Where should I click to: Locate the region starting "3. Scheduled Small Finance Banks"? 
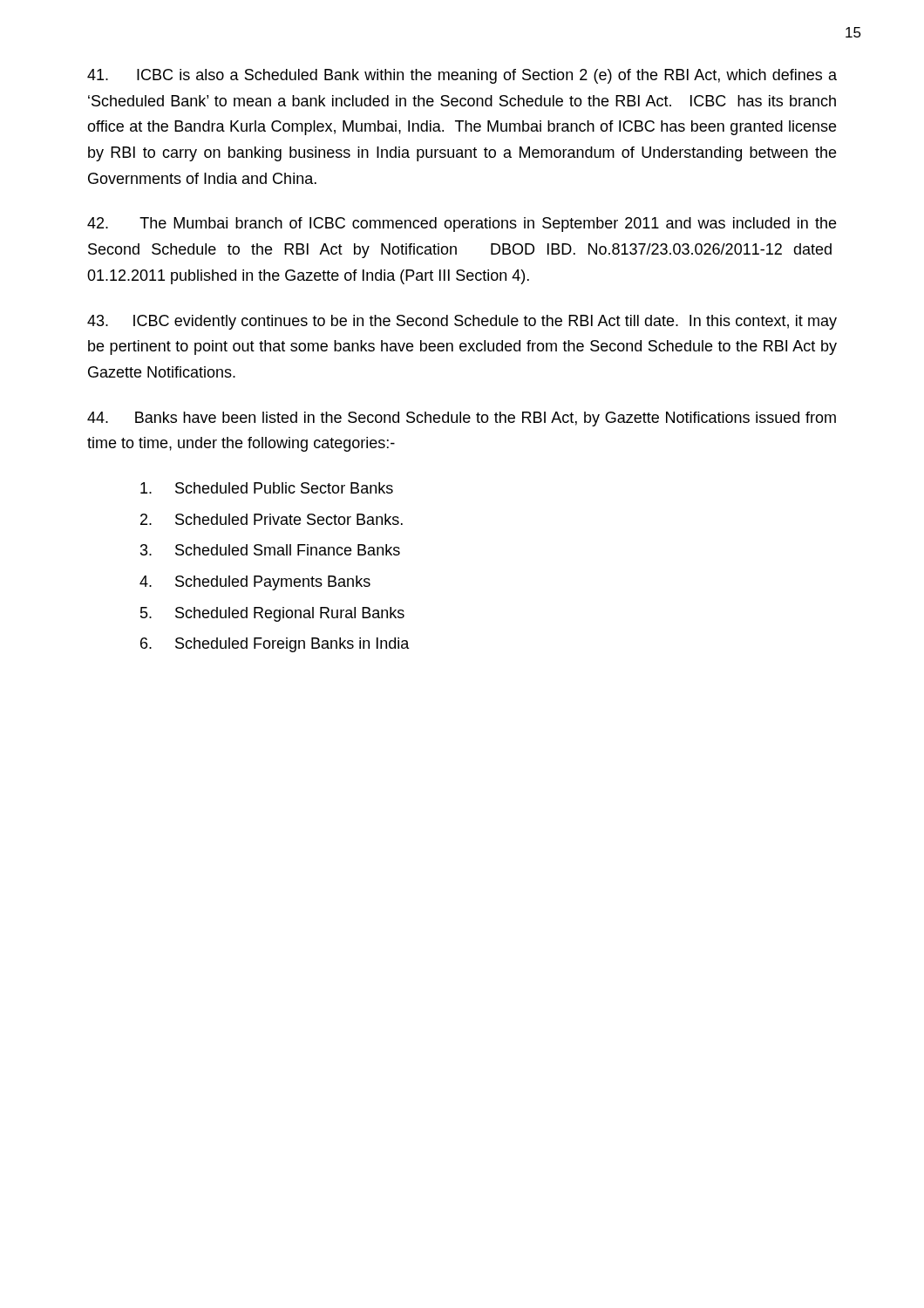pyautogui.click(x=270, y=551)
